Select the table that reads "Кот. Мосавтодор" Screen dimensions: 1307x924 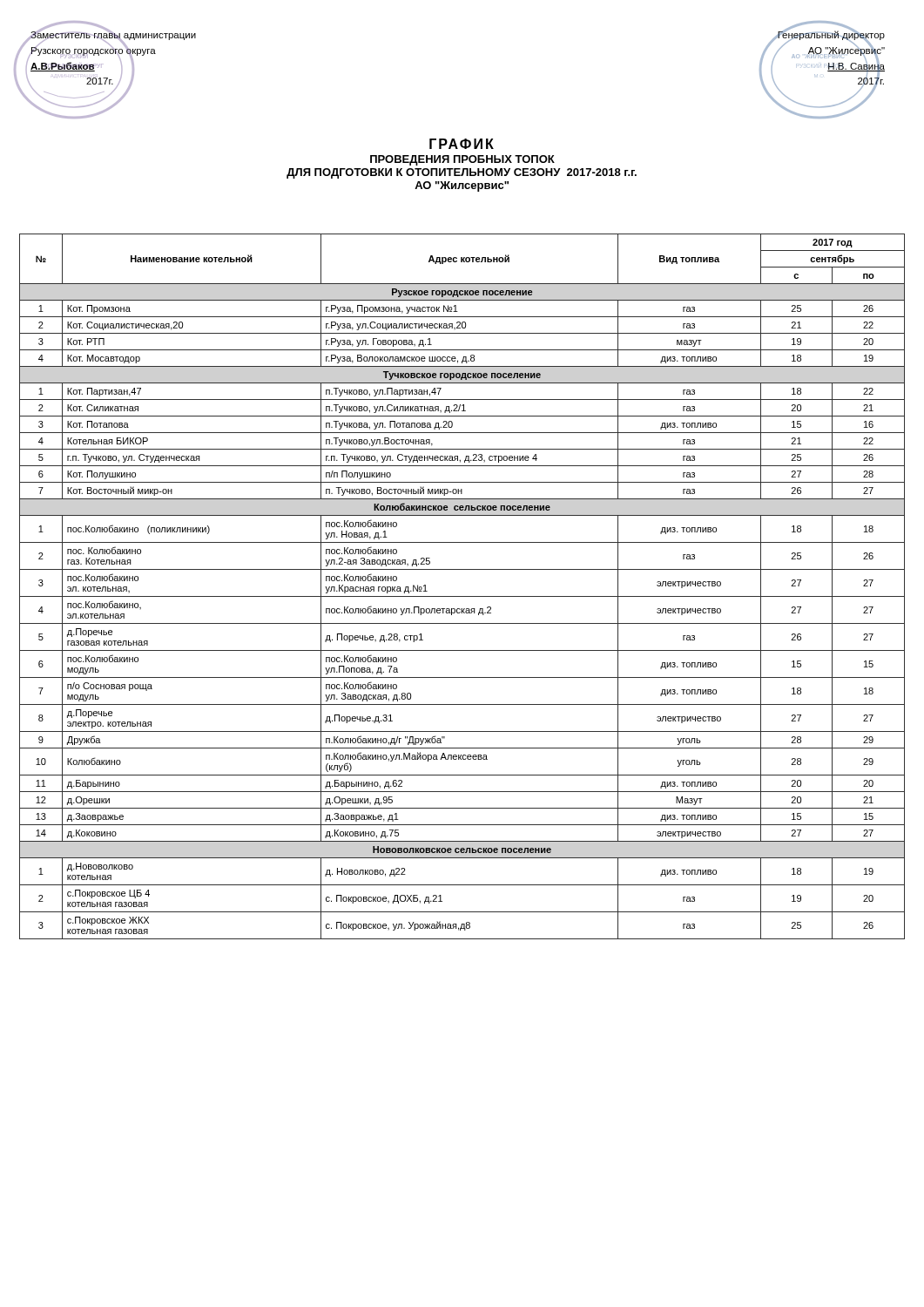(462, 586)
